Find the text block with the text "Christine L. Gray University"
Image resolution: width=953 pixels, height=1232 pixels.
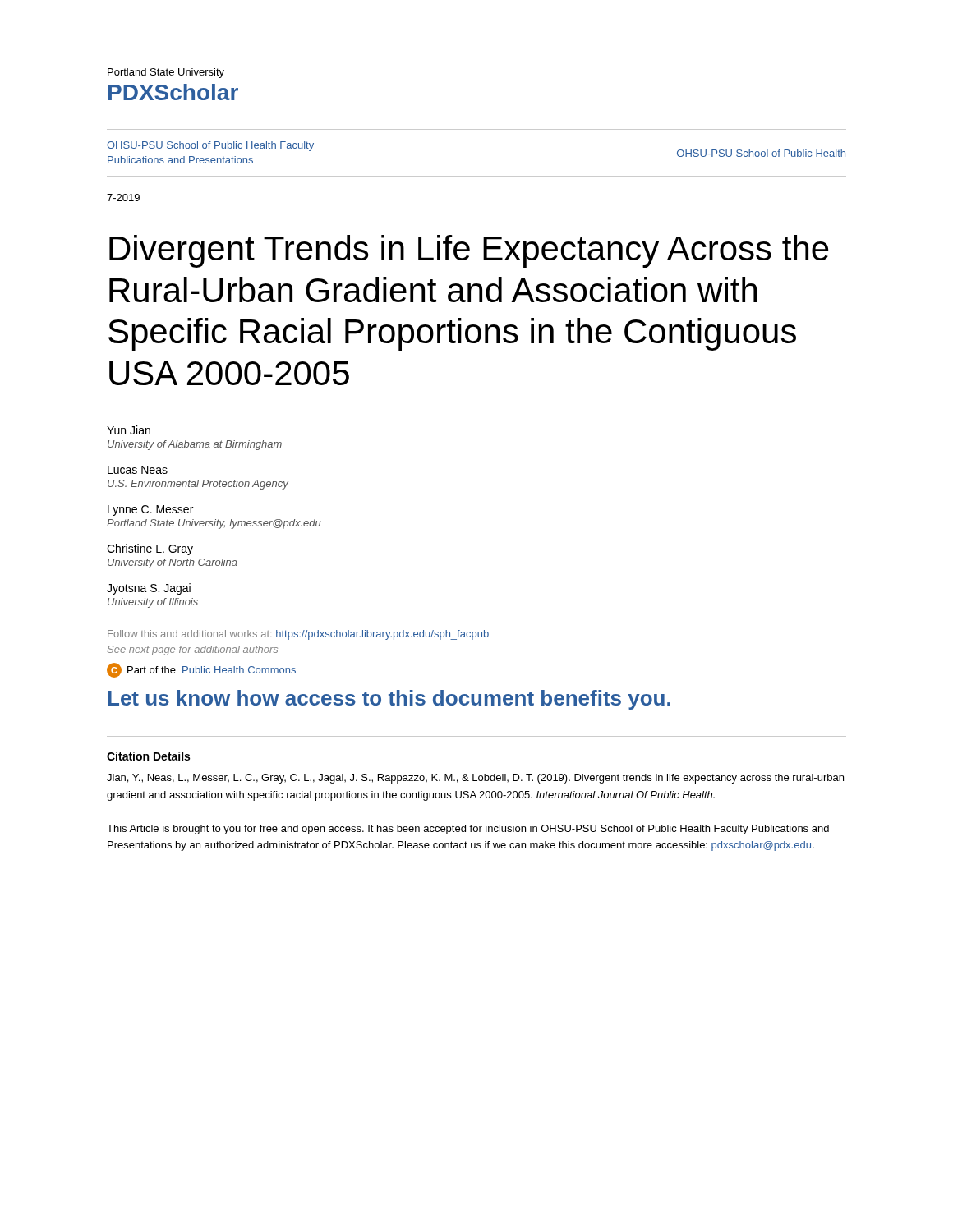[150, 549]
